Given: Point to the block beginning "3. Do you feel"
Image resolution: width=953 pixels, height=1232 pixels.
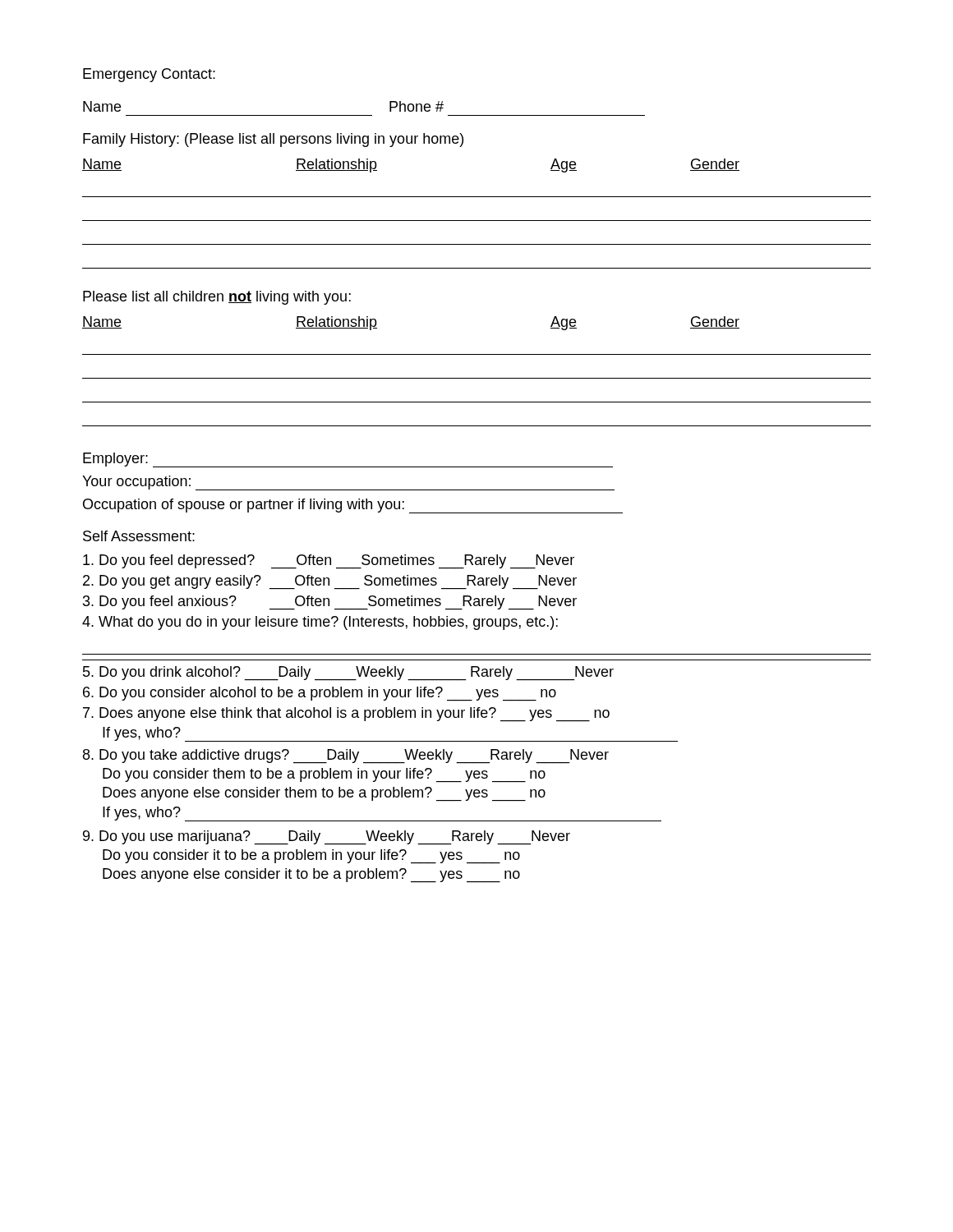Looking at the screenshot, I should [330, 601].
